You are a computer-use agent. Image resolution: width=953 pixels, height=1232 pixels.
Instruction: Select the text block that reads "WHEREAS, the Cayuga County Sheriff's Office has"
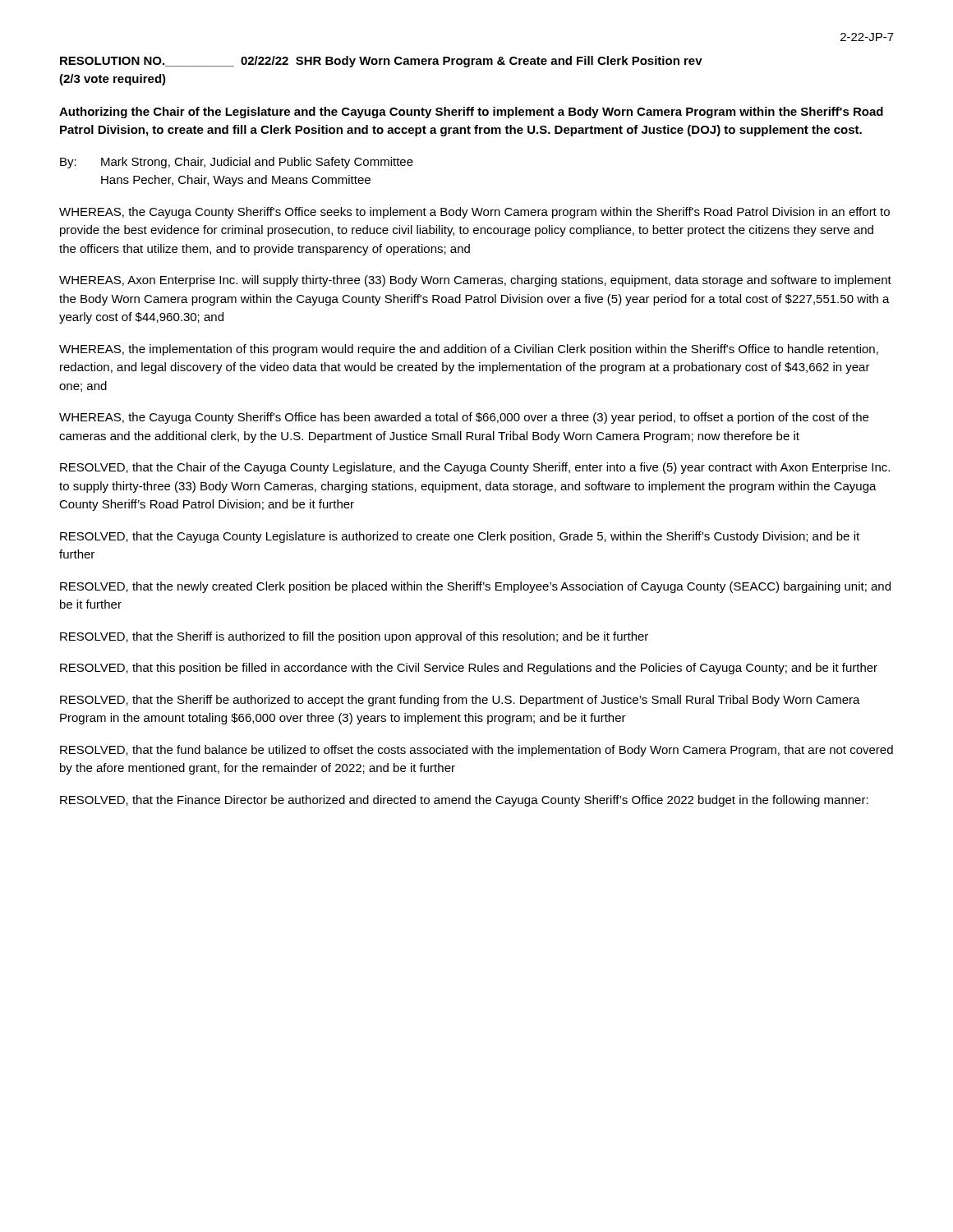tap(464, 426)
